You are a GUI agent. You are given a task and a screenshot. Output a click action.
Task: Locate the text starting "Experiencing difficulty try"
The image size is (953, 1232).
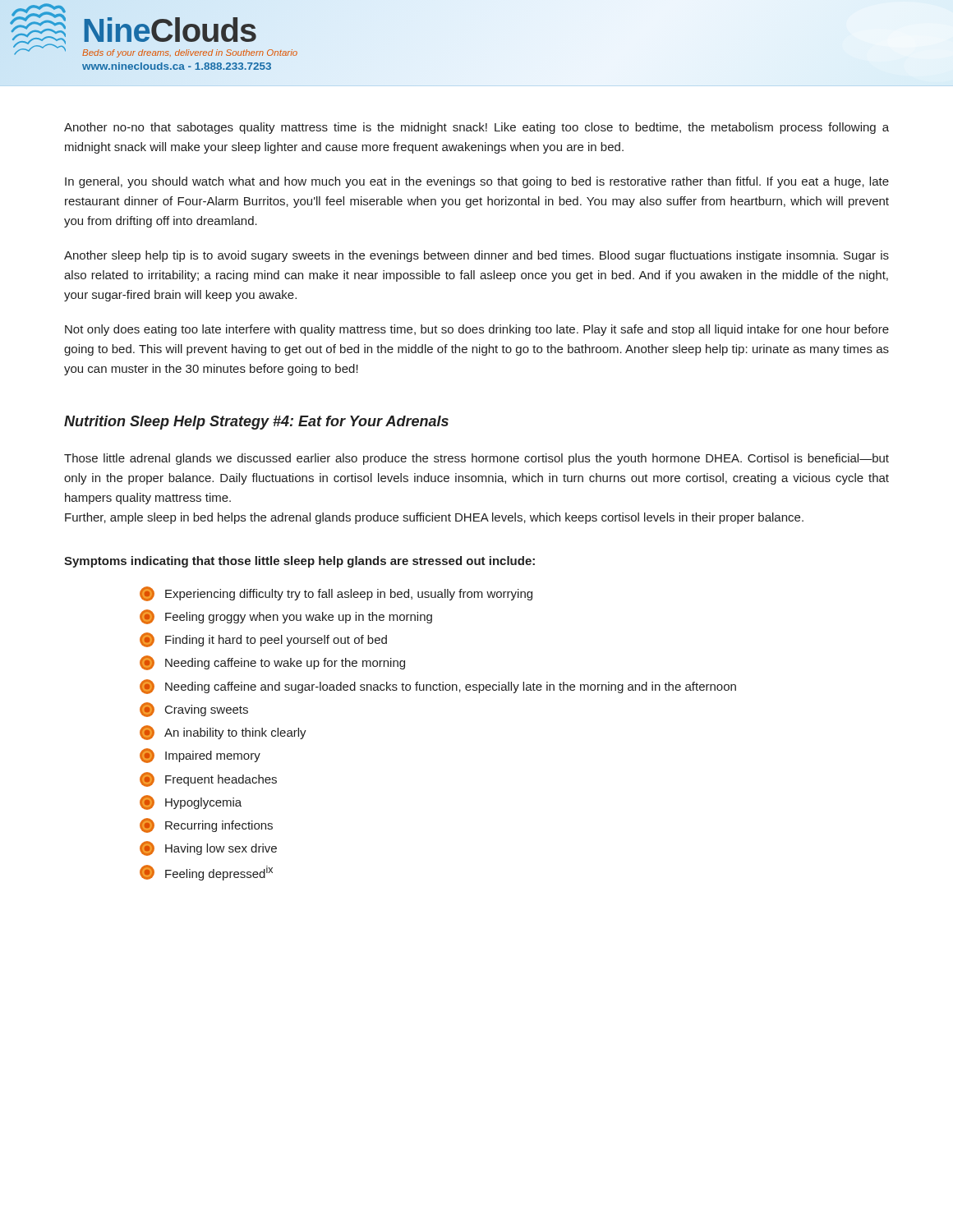(513, 593)
